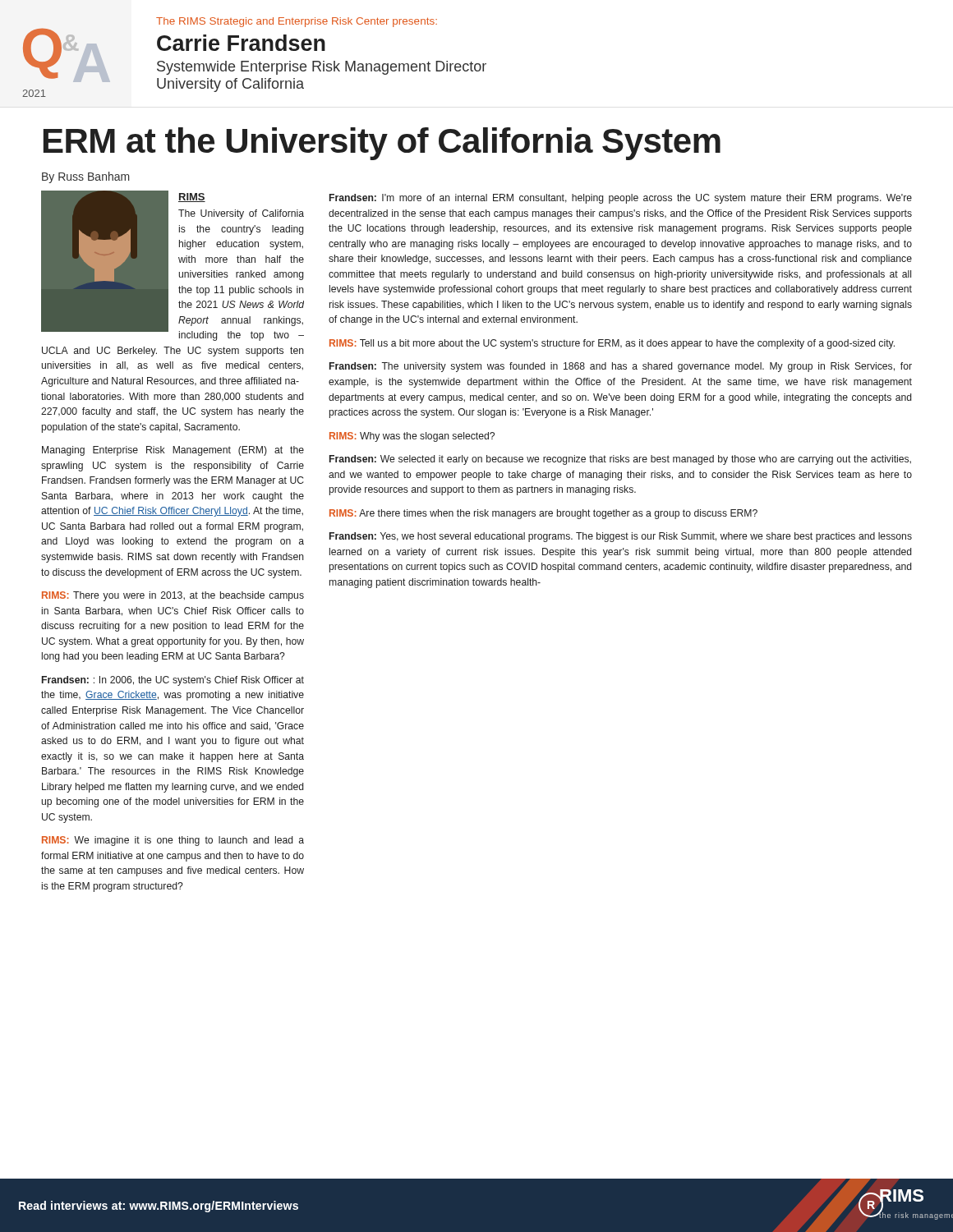
Task: Locate the text block that says "Frandsen: The university system was founded"
Action: pyautogui.click(x=620, y=390)
